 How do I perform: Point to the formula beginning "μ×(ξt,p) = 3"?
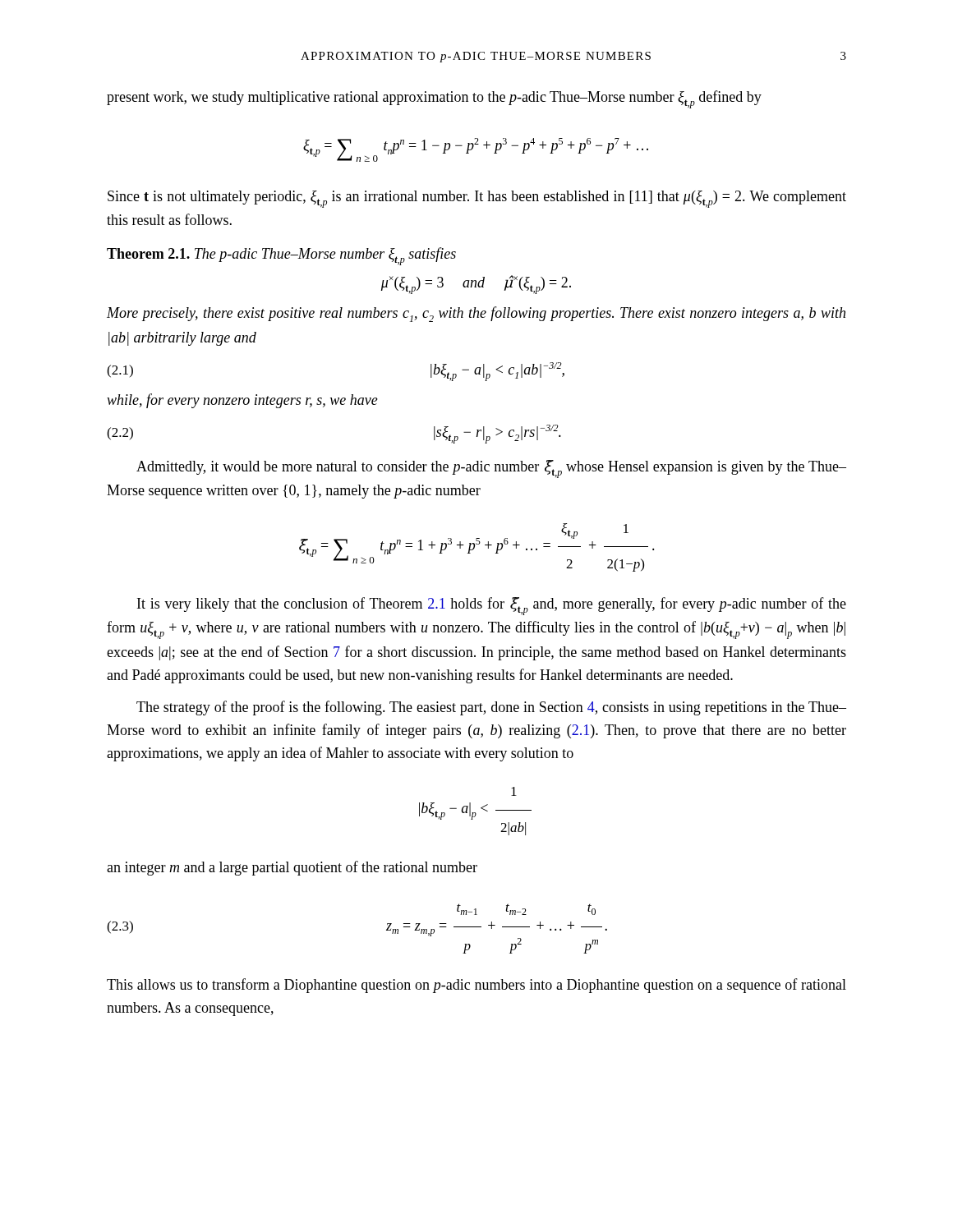(476, 283)
